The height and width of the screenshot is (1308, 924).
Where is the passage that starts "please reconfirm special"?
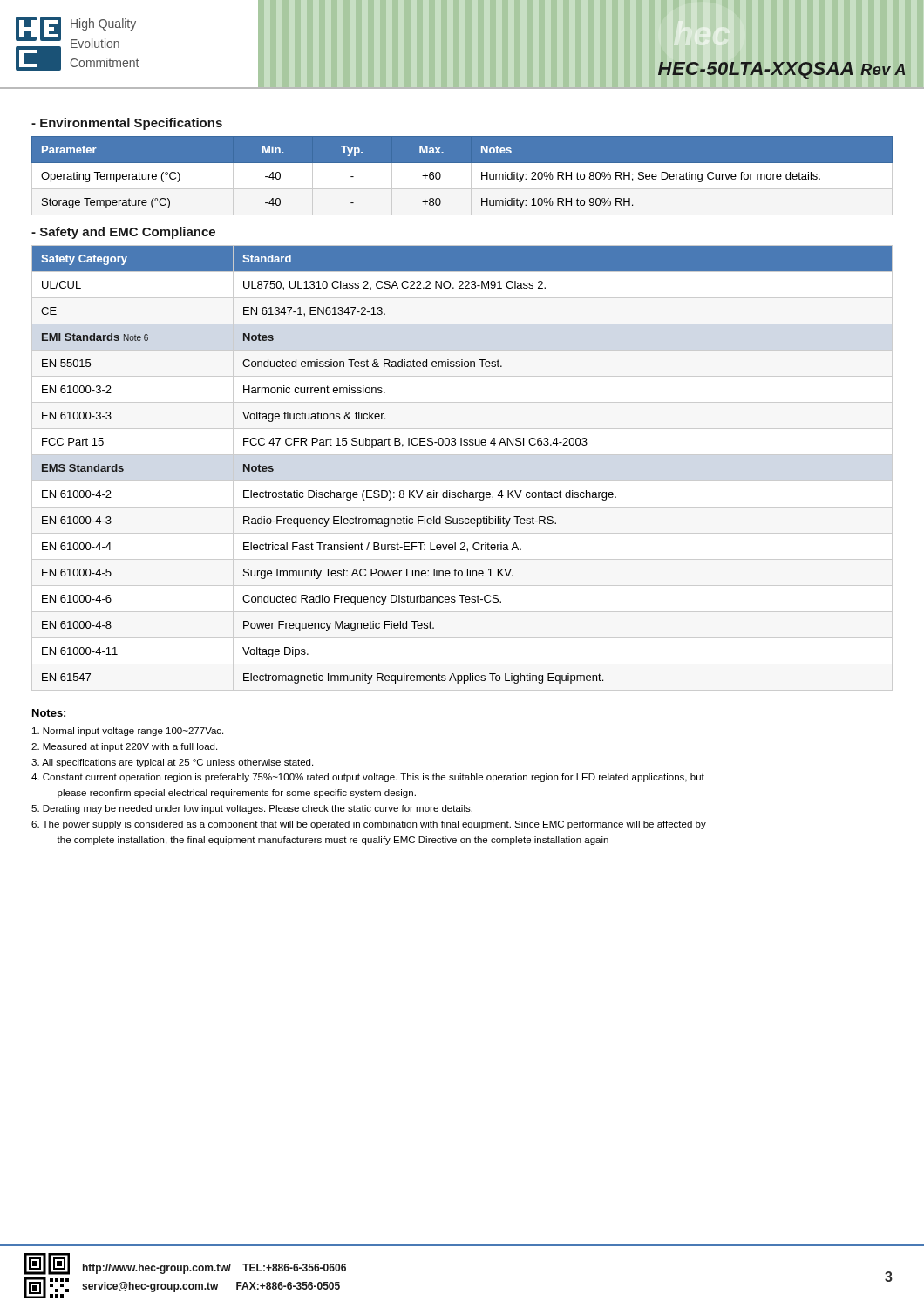tap(233, 793)
